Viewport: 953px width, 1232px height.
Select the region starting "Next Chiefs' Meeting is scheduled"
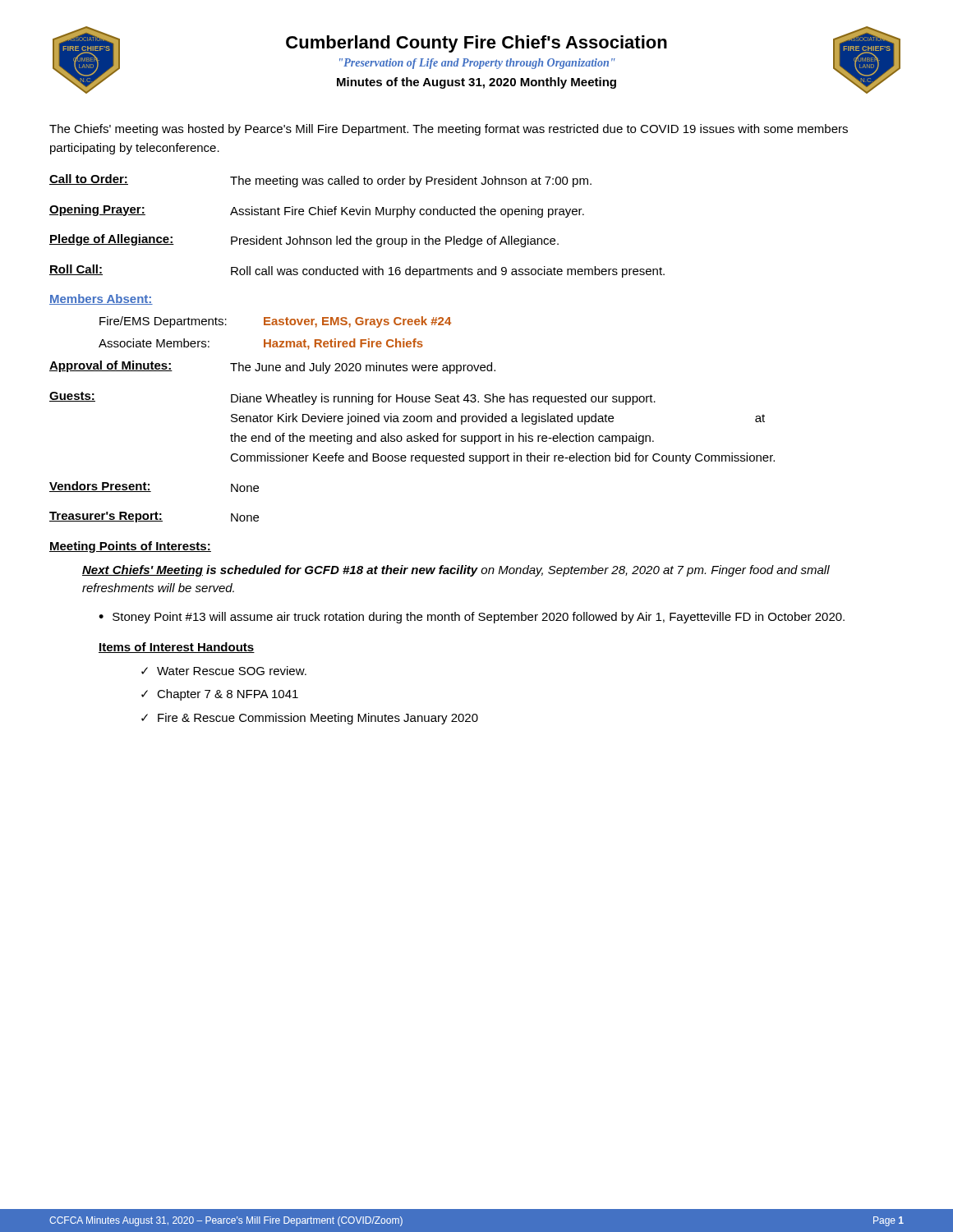click(456, 578)
